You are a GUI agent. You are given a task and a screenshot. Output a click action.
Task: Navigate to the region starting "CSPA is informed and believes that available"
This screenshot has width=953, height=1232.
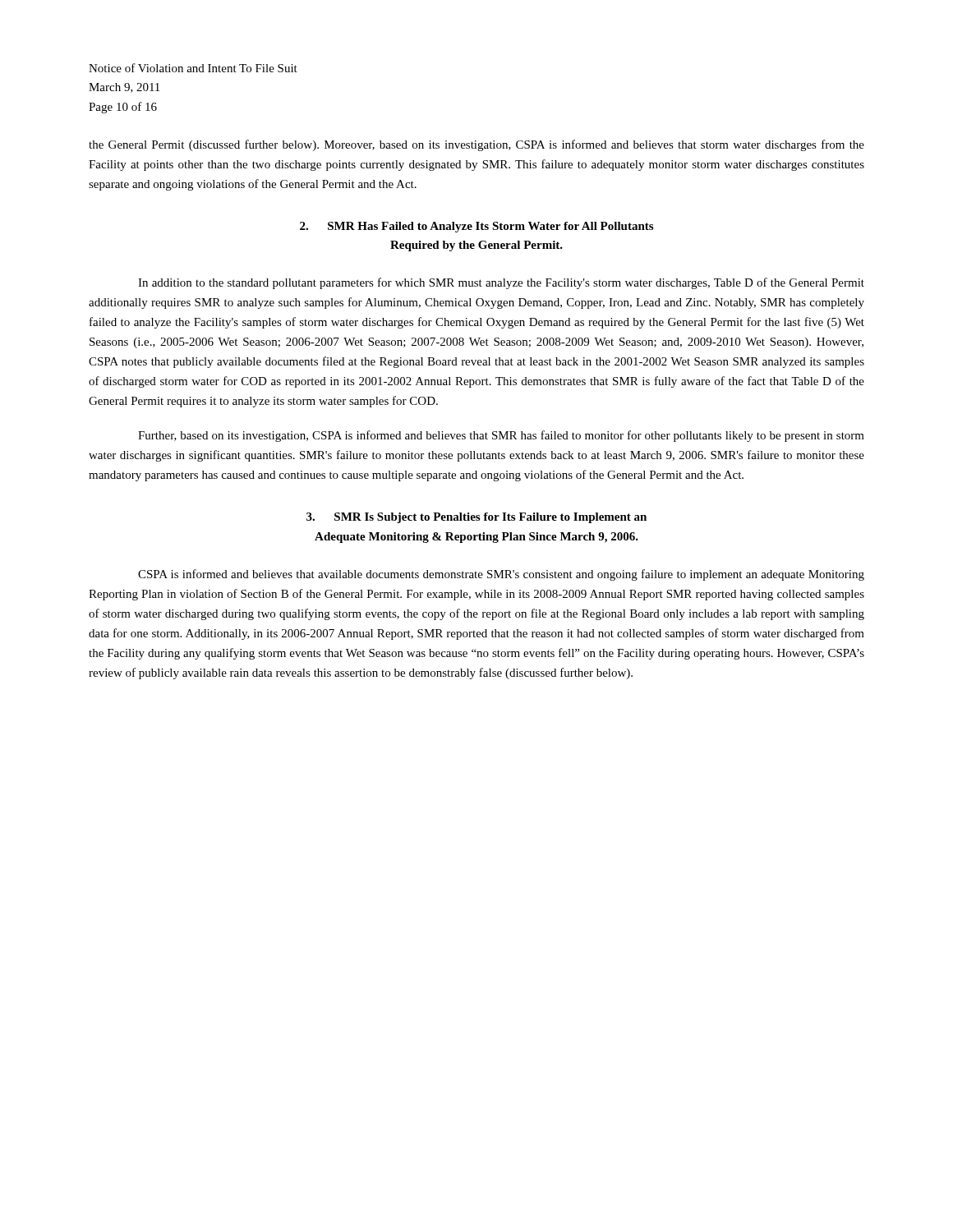pos(476,623)
